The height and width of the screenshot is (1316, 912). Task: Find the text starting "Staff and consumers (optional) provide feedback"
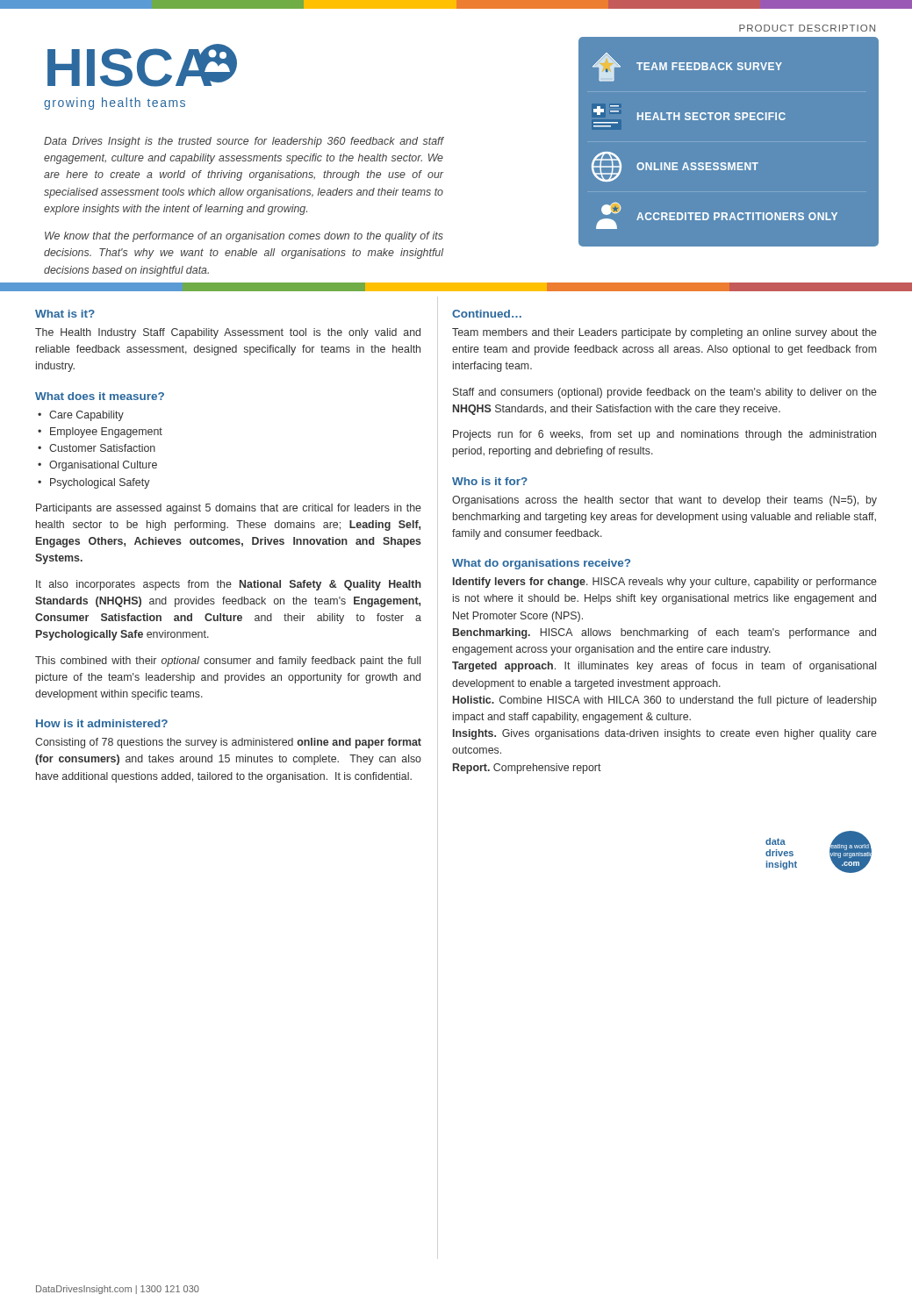click(x=664, y=400)
